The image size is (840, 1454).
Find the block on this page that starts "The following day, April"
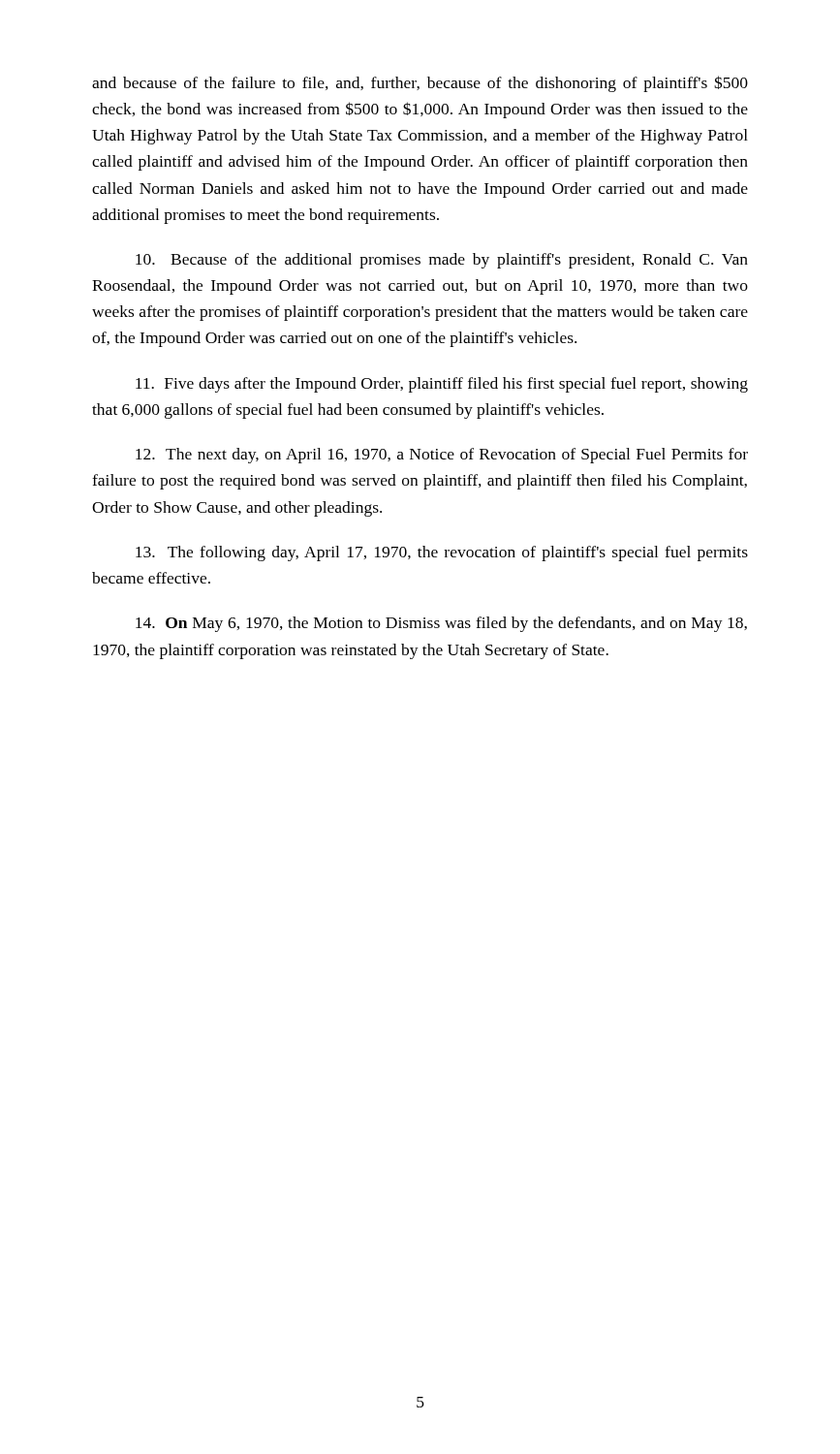tap(420, 565)
